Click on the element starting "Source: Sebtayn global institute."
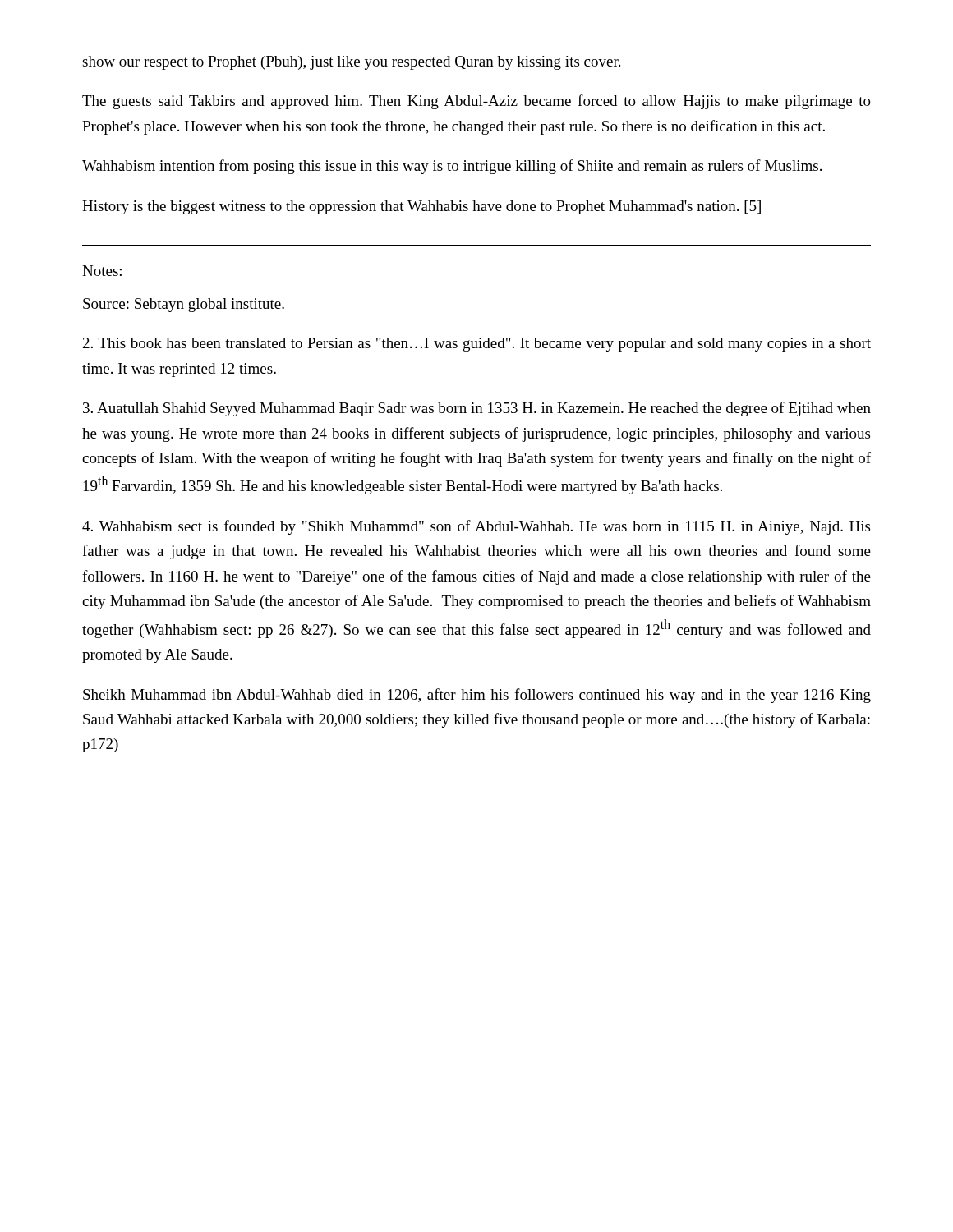953x1232 pixels. (184, 303)
